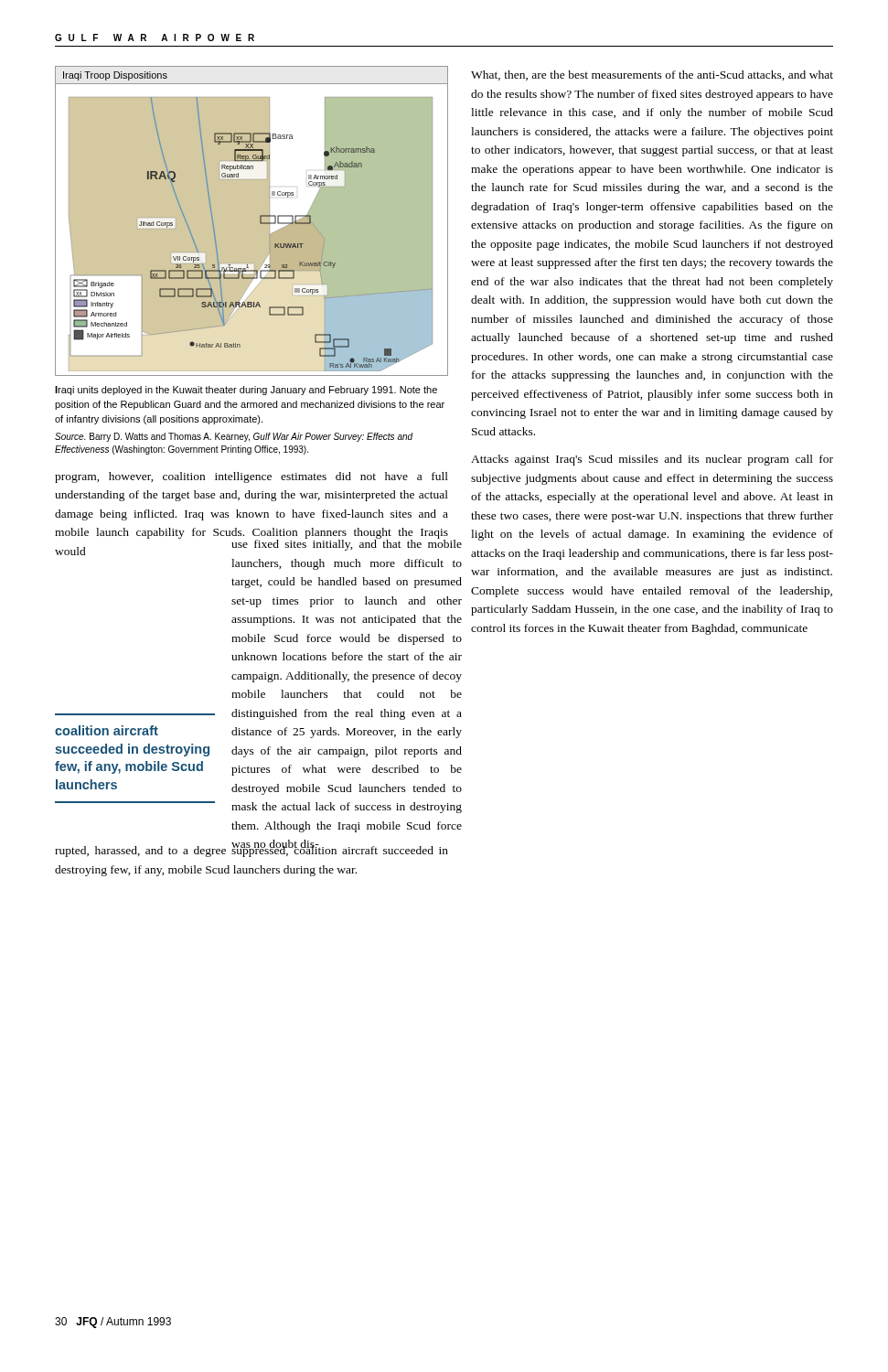
Task: Locate the map
Action: click(251, 221)
